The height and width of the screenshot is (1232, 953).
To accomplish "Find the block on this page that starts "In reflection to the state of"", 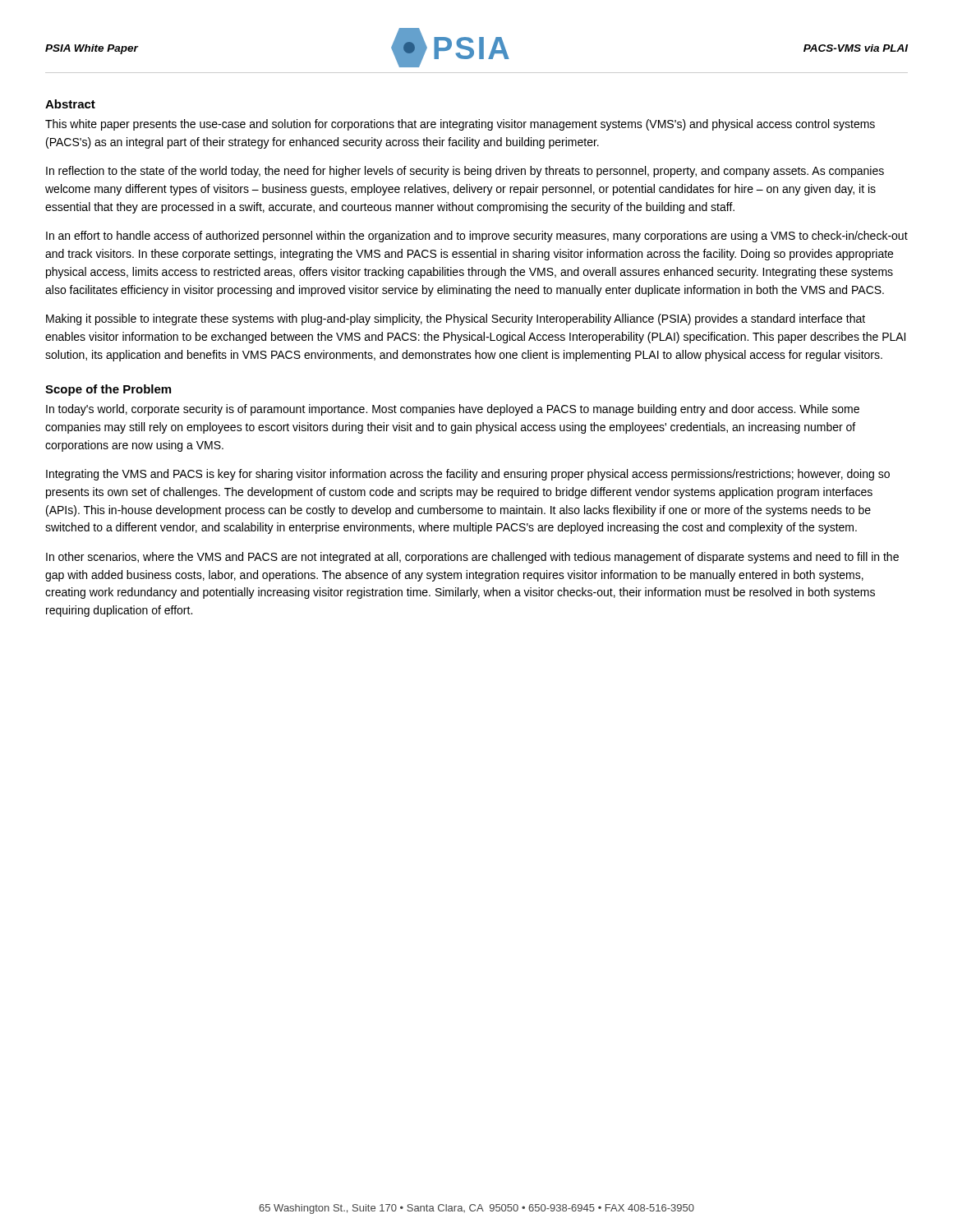I will [465, 189].
